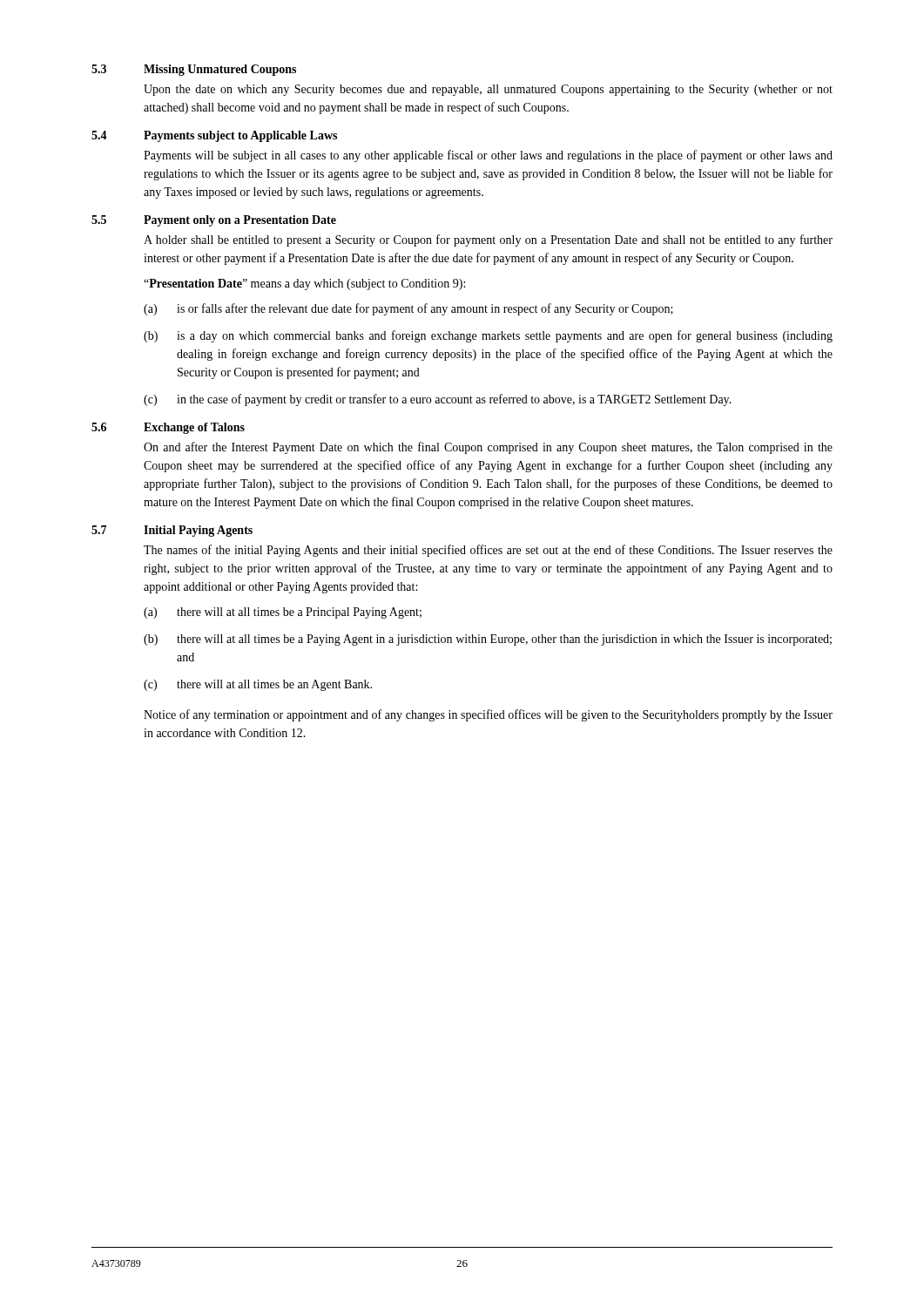Locate the region starting "Upon the date on which any"

(x=488, y=98)
